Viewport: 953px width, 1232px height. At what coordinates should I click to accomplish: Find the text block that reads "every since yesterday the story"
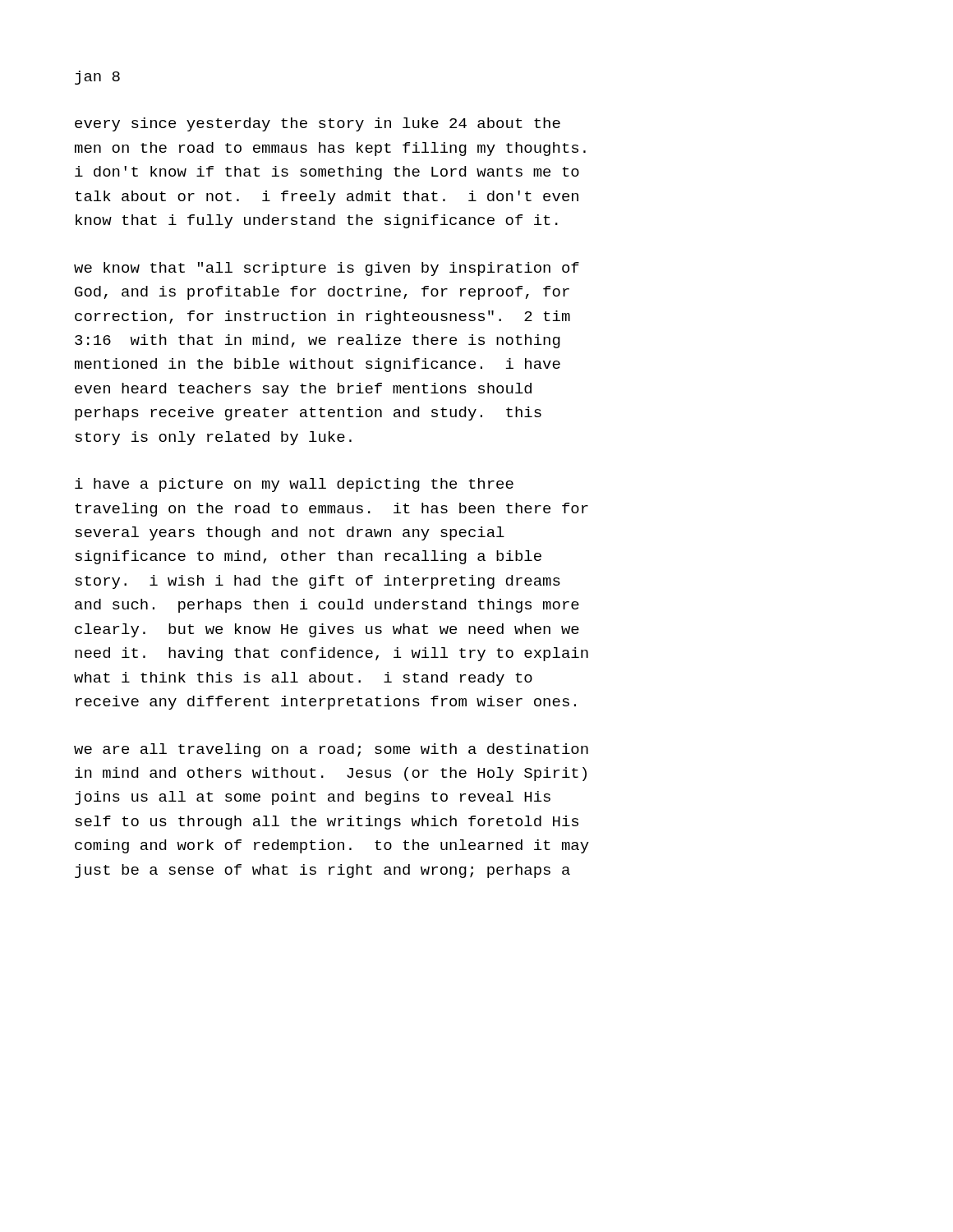[x=332, y=173]
